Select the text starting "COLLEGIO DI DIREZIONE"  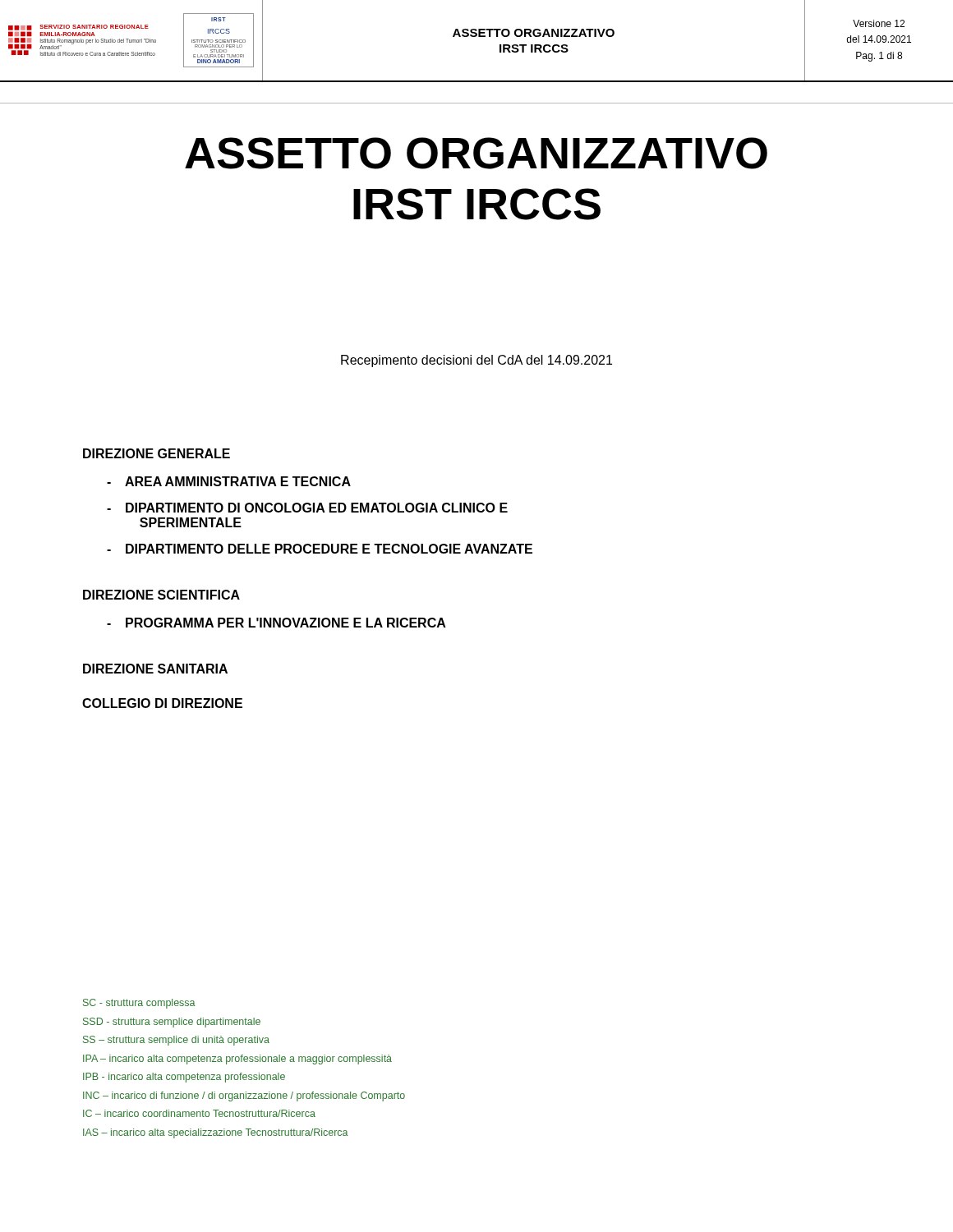pos(162,703)
